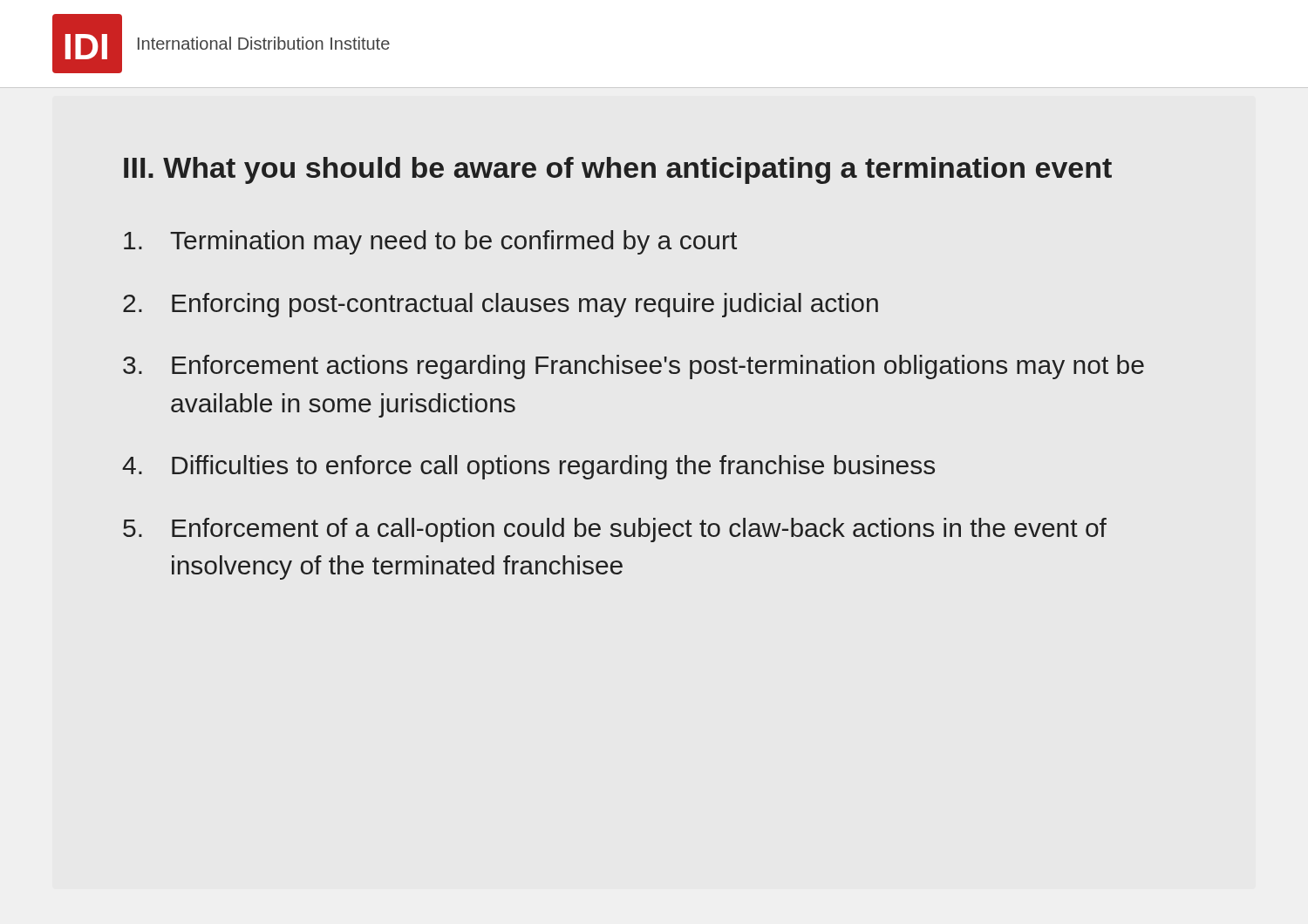Click the passage that begins "Termination may need to be confirmed by a"

tap(654, 241)
